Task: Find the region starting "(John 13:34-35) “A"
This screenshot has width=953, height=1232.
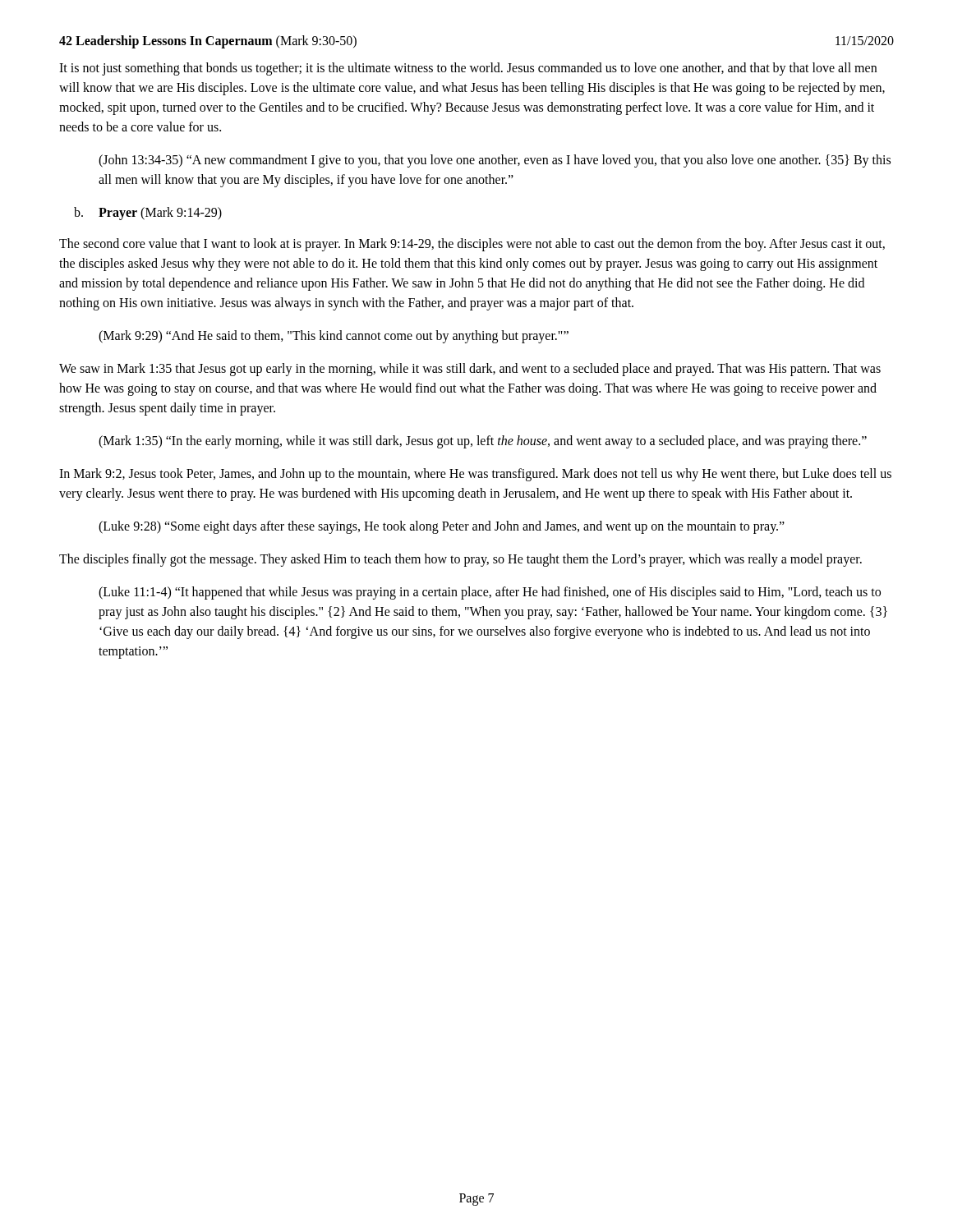Action: (495, 170)
